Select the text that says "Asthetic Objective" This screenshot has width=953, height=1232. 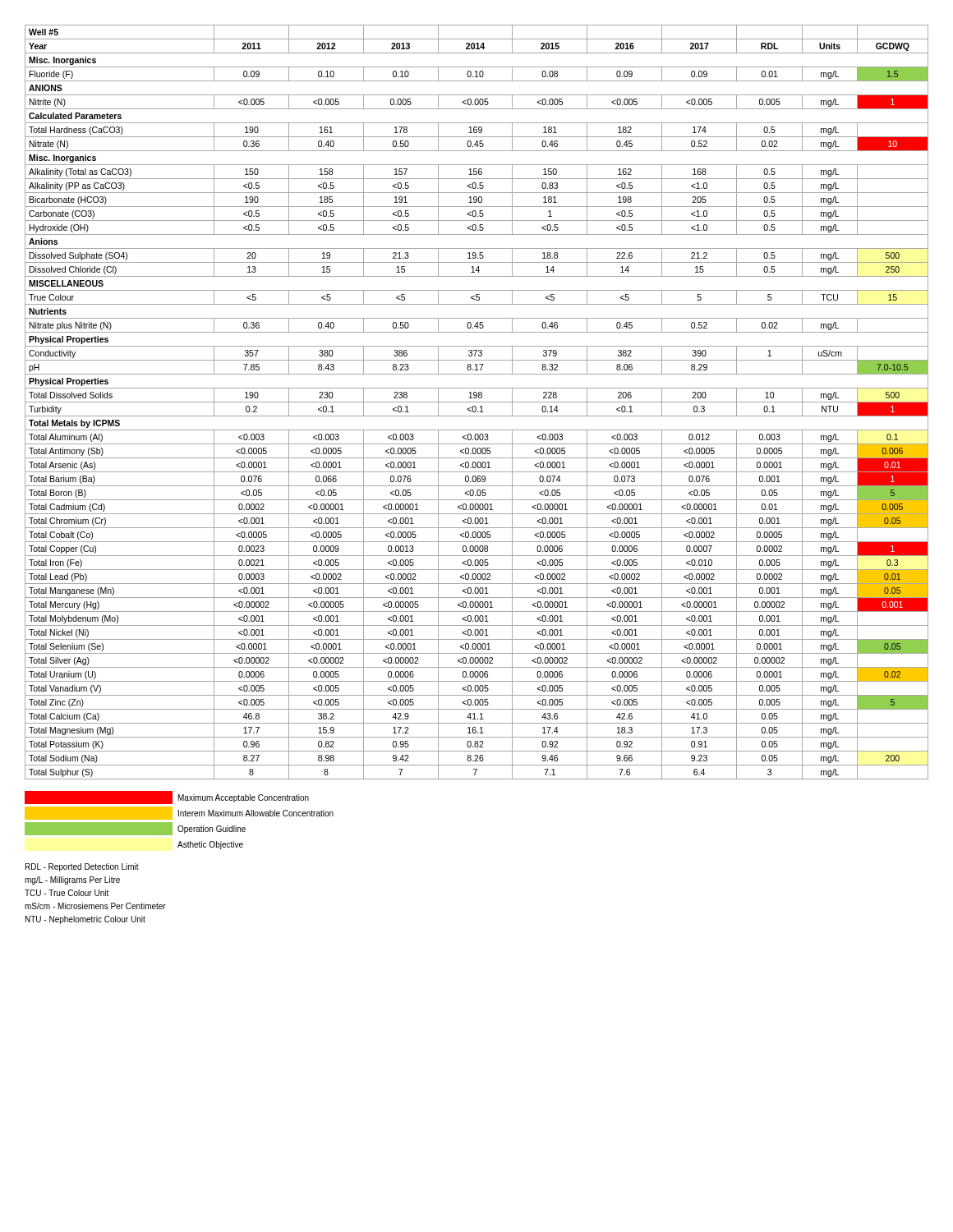134,844
